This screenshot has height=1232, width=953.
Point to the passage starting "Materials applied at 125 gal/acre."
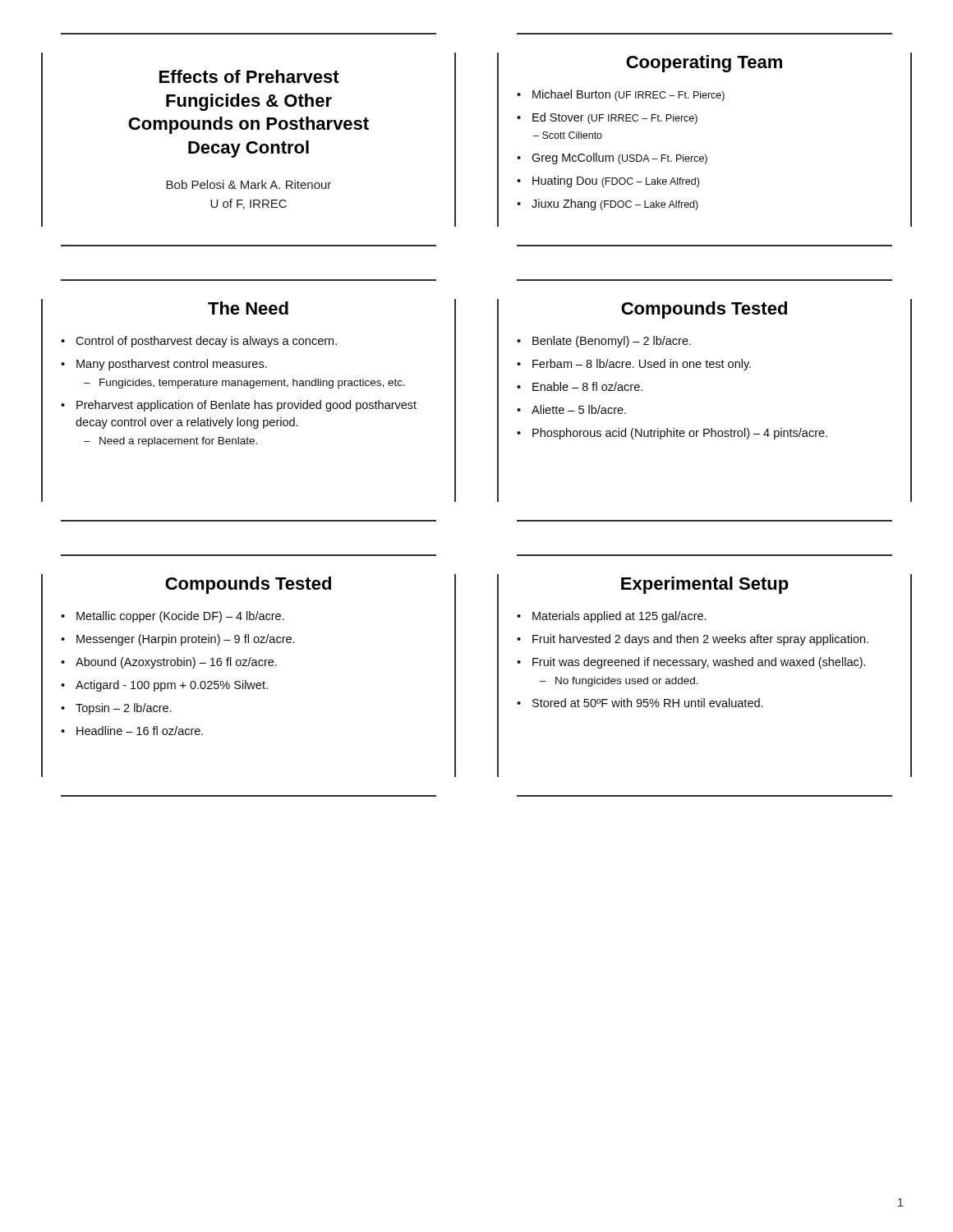pyautogui.click(x=619, y=616)
